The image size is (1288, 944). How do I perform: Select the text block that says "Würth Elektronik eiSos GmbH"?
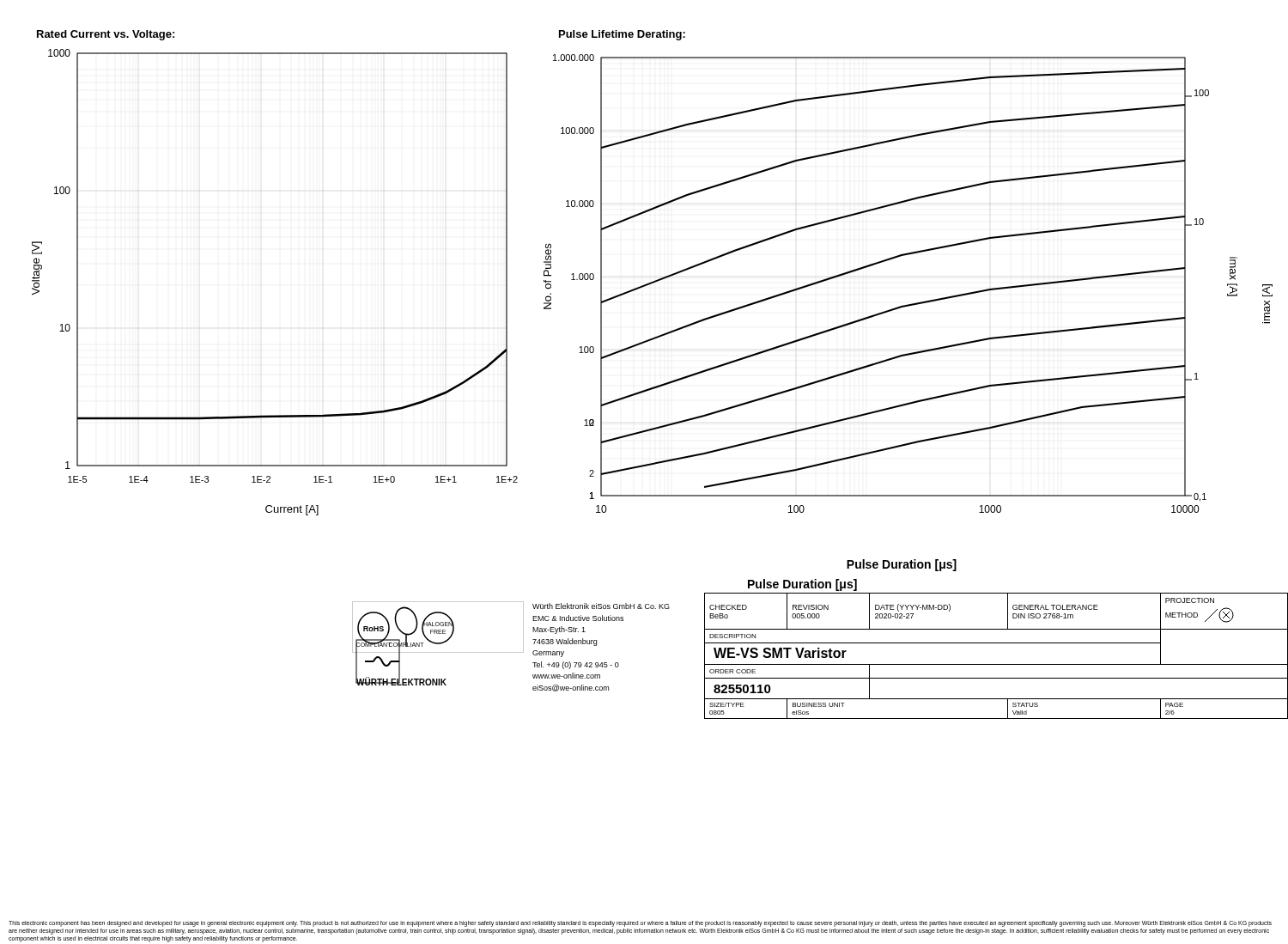601,647
